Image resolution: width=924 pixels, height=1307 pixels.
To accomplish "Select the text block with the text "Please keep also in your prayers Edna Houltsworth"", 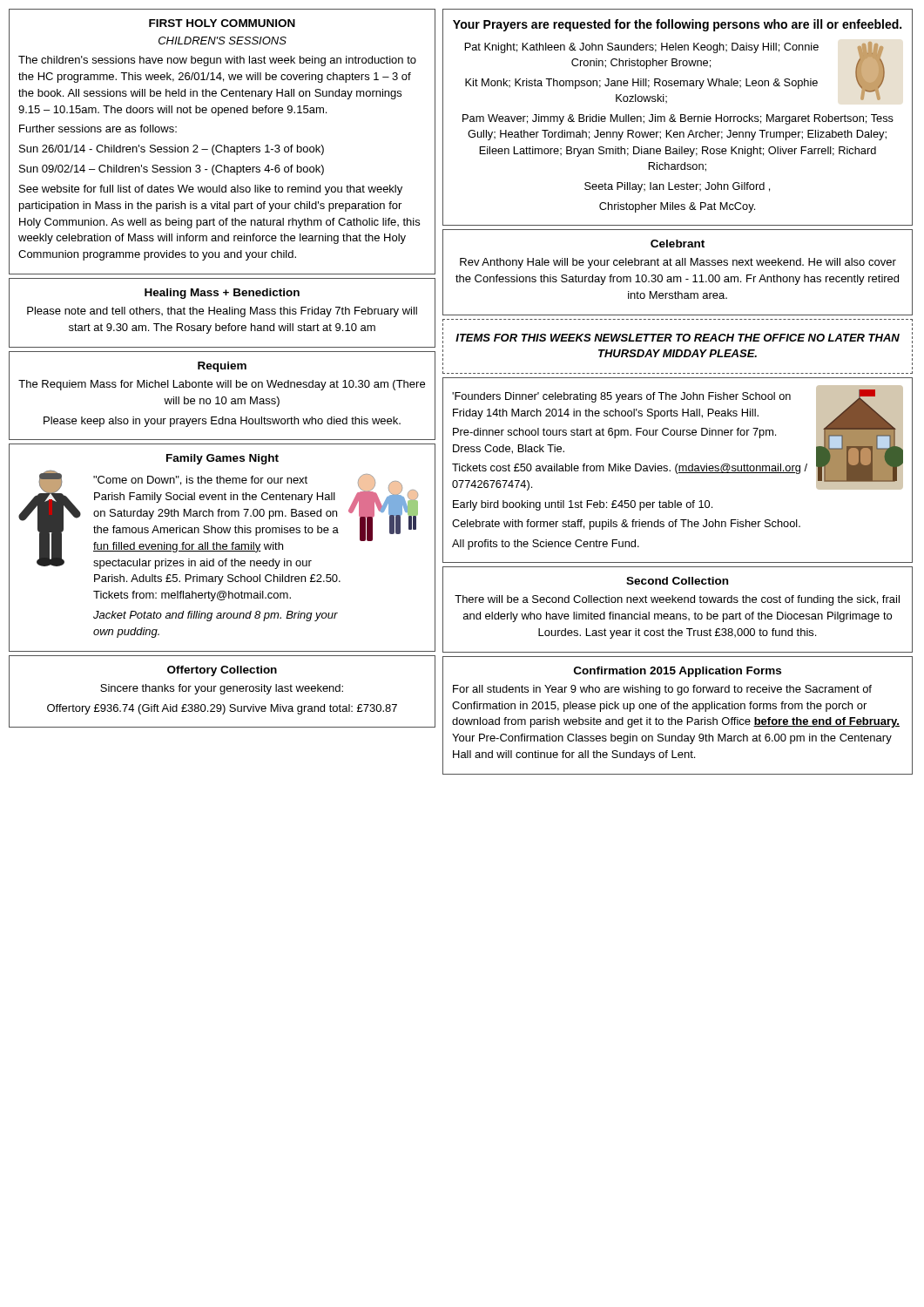I will tap(222, 421).
